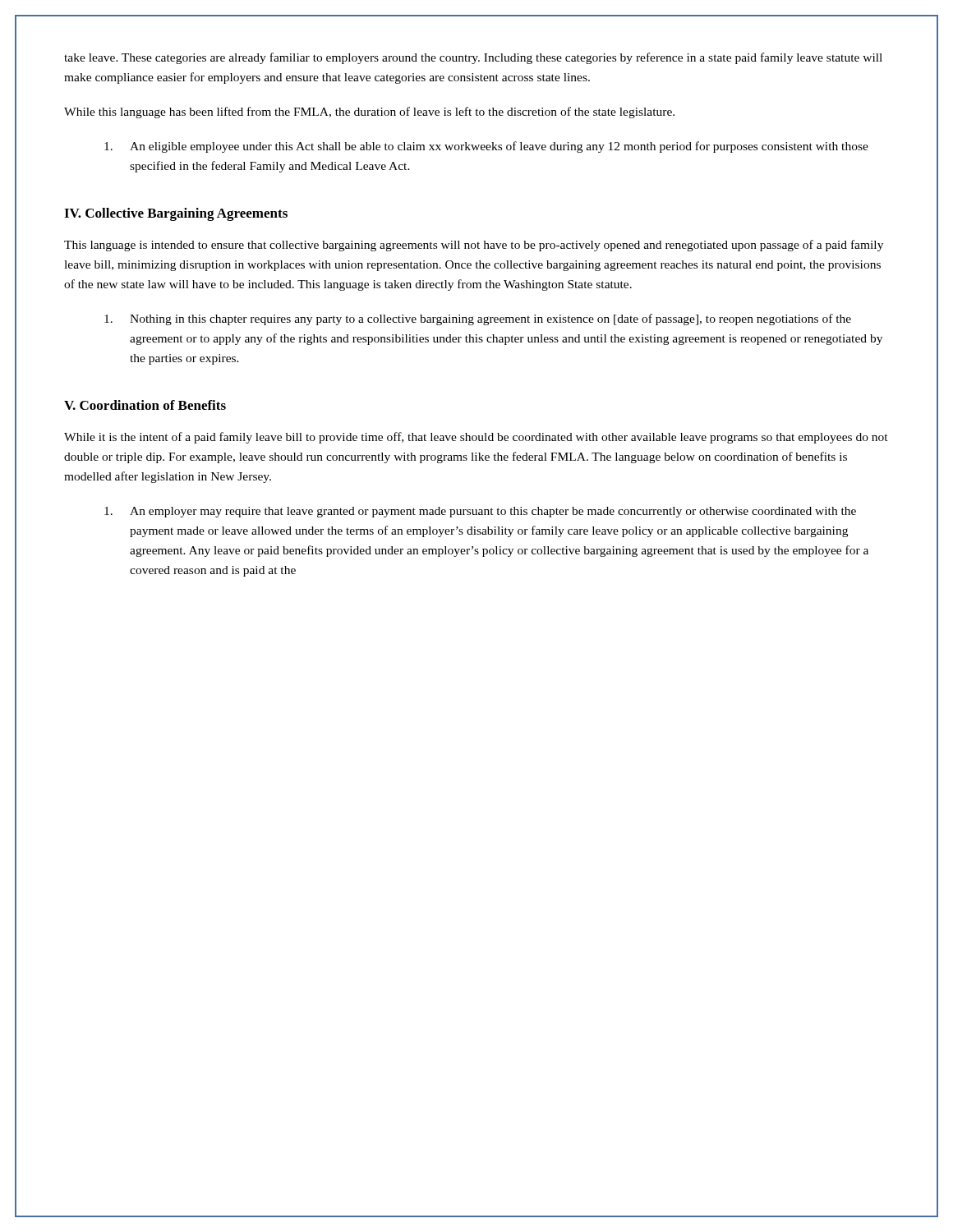Screen dimensions: 1232x953
Task: Click on the text block that says "While it is the"
Action: [x=476, y=456]
